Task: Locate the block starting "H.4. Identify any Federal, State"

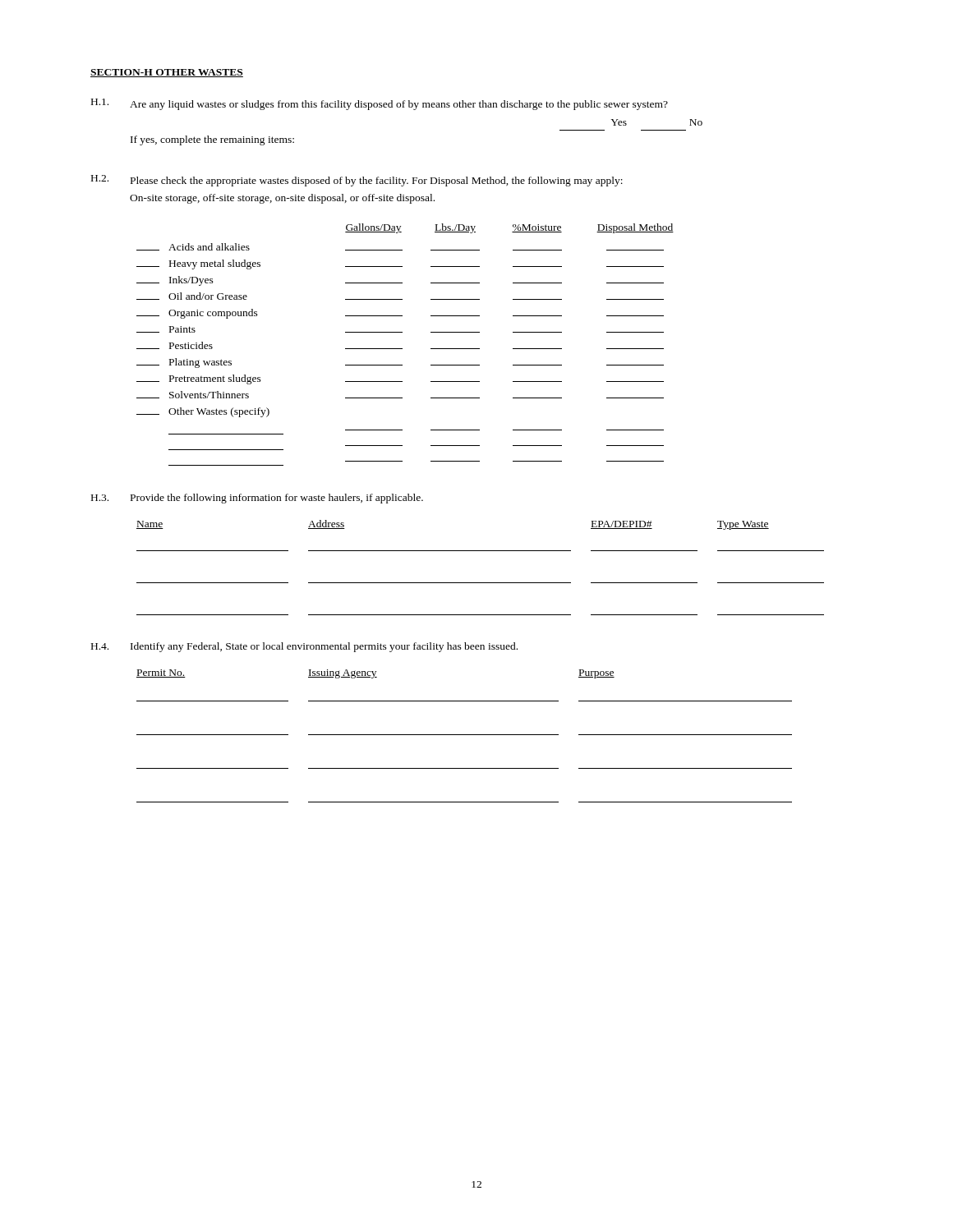Action: (x=485, y=646)
